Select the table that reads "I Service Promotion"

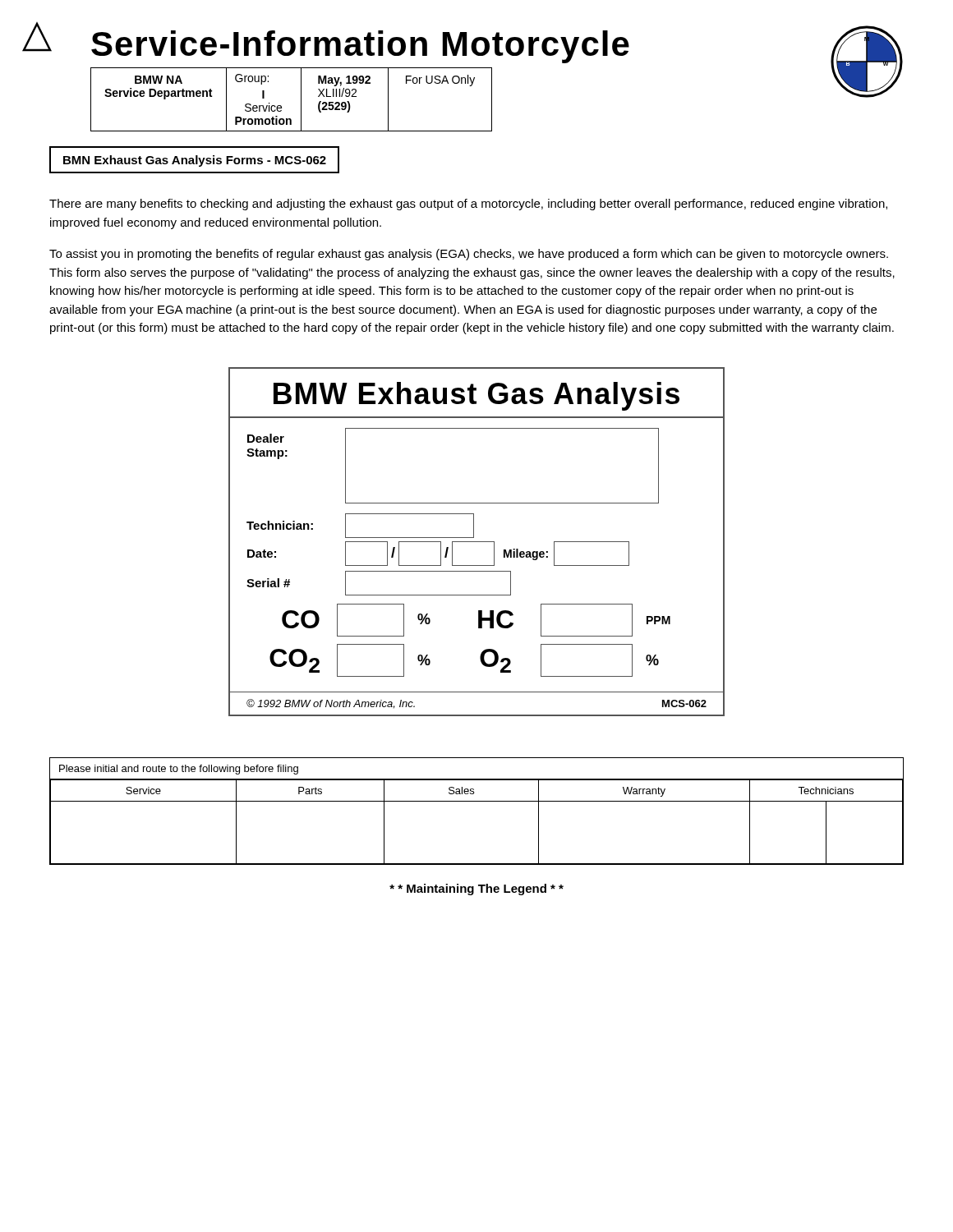pyautogui.click(x=361, y=99)
